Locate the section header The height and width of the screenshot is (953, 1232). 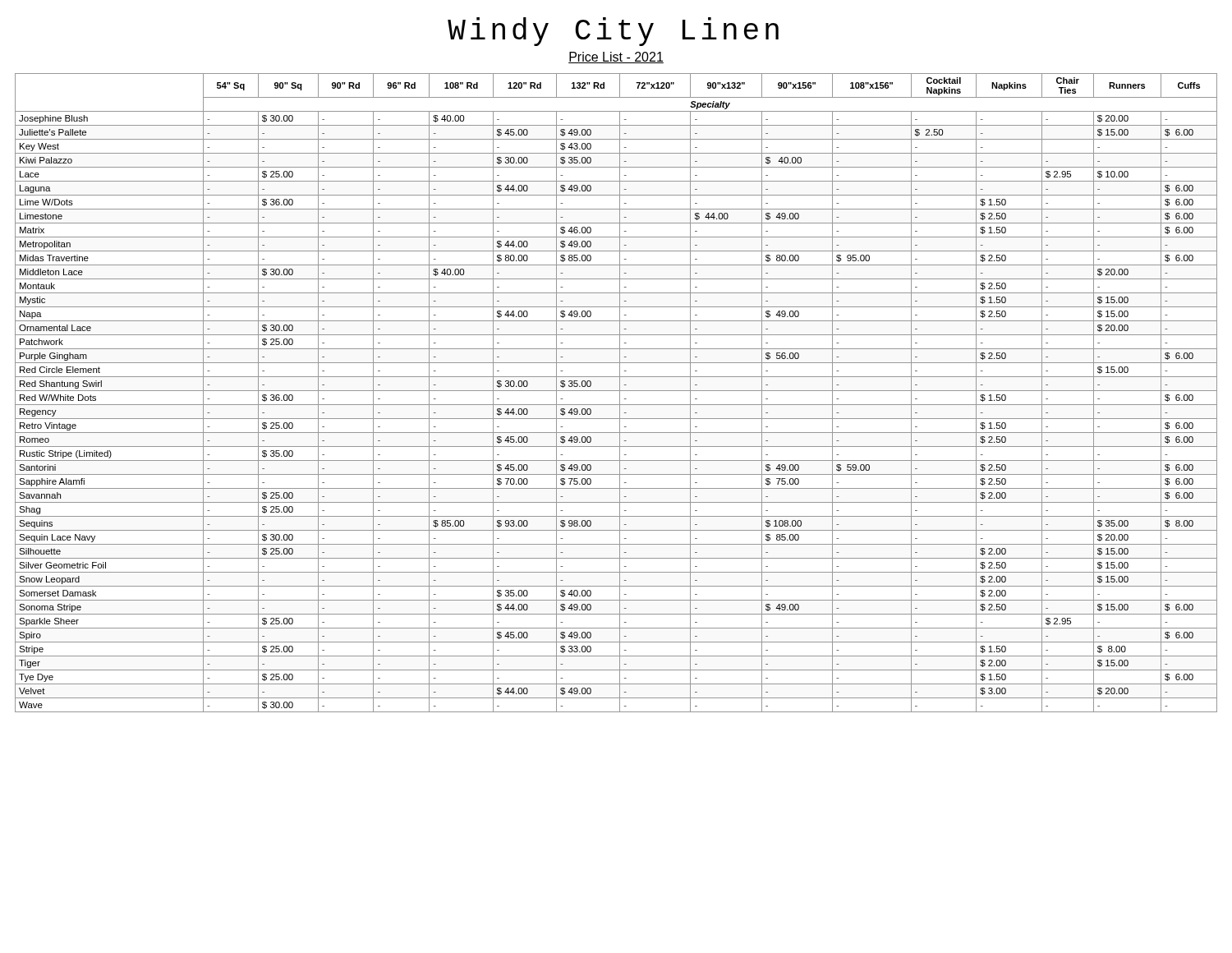point(616,58)
